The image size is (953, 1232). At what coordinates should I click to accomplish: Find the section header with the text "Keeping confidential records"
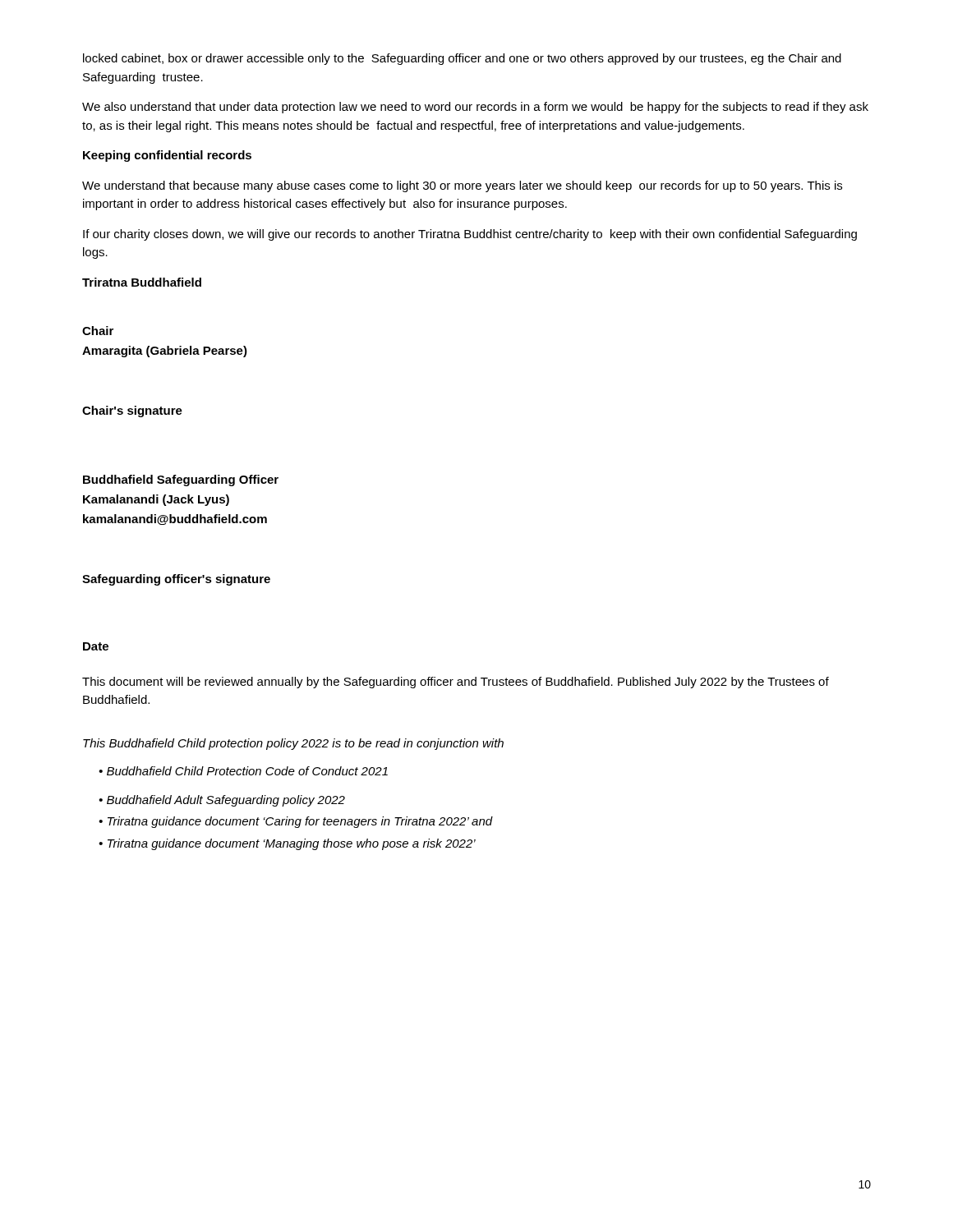[x=167, y=156]
